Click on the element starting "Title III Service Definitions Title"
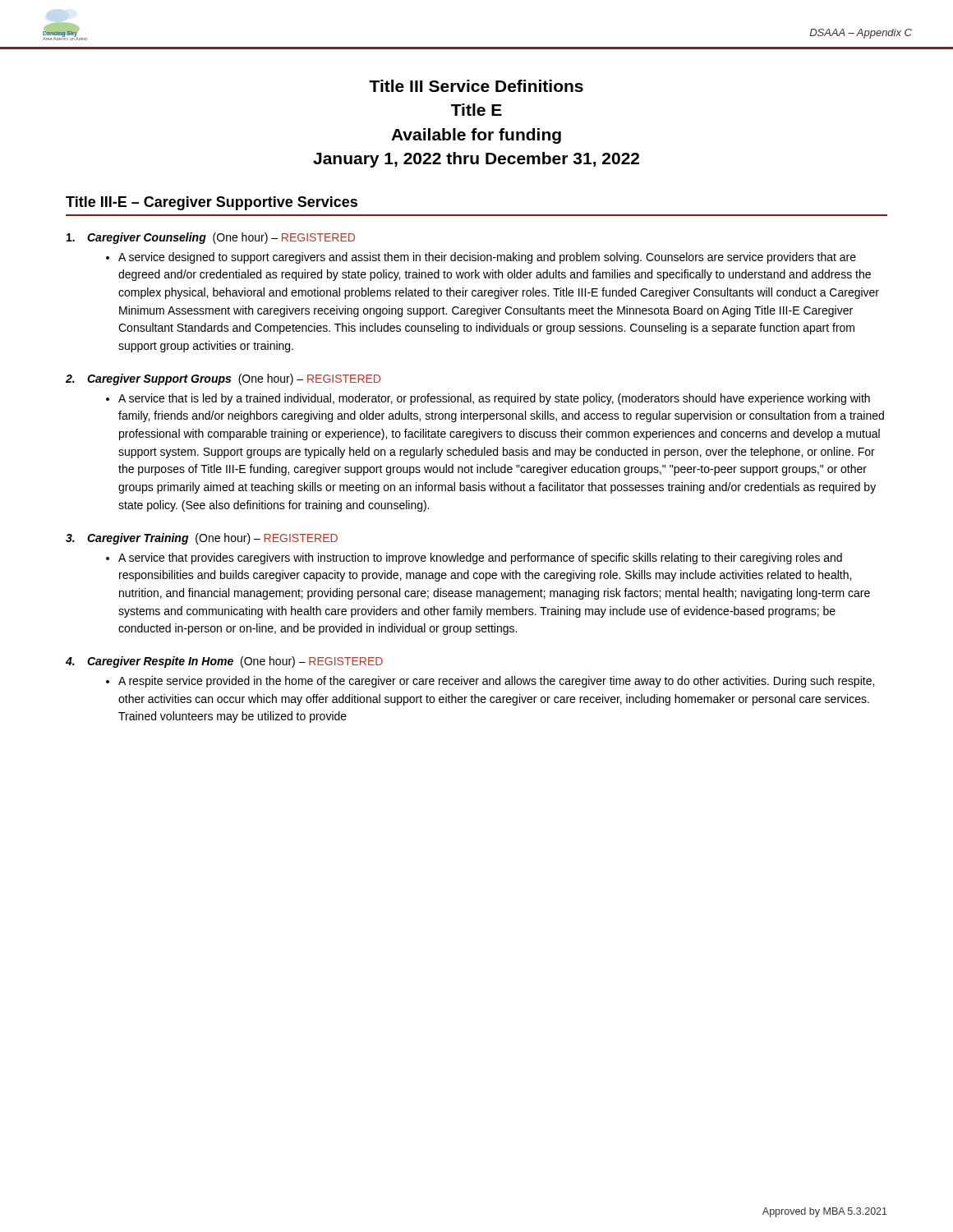Screen dimensions: 1232x953 point(476,122)
